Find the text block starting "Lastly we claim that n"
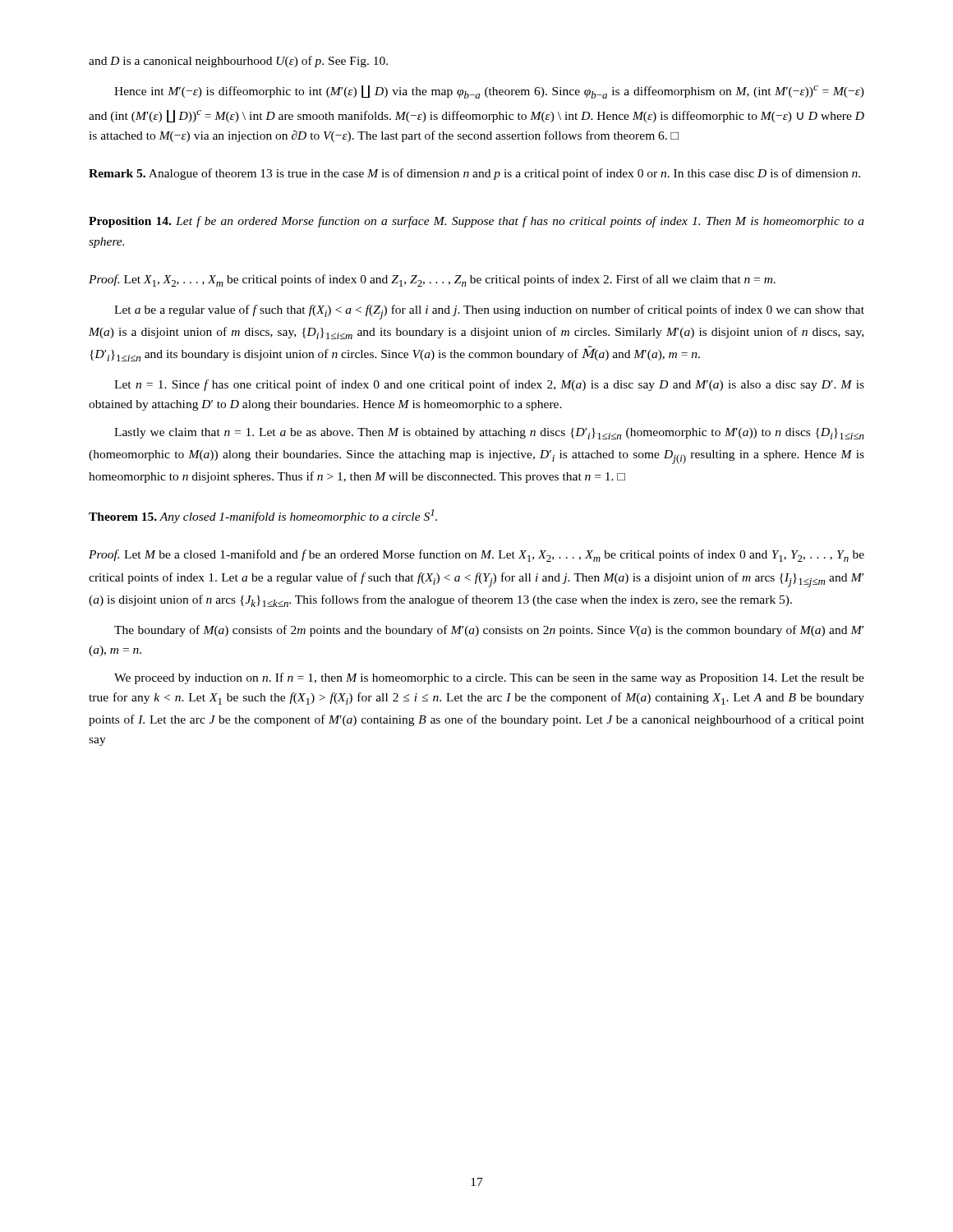953x1232 pixels. click(x=476, y=454)
